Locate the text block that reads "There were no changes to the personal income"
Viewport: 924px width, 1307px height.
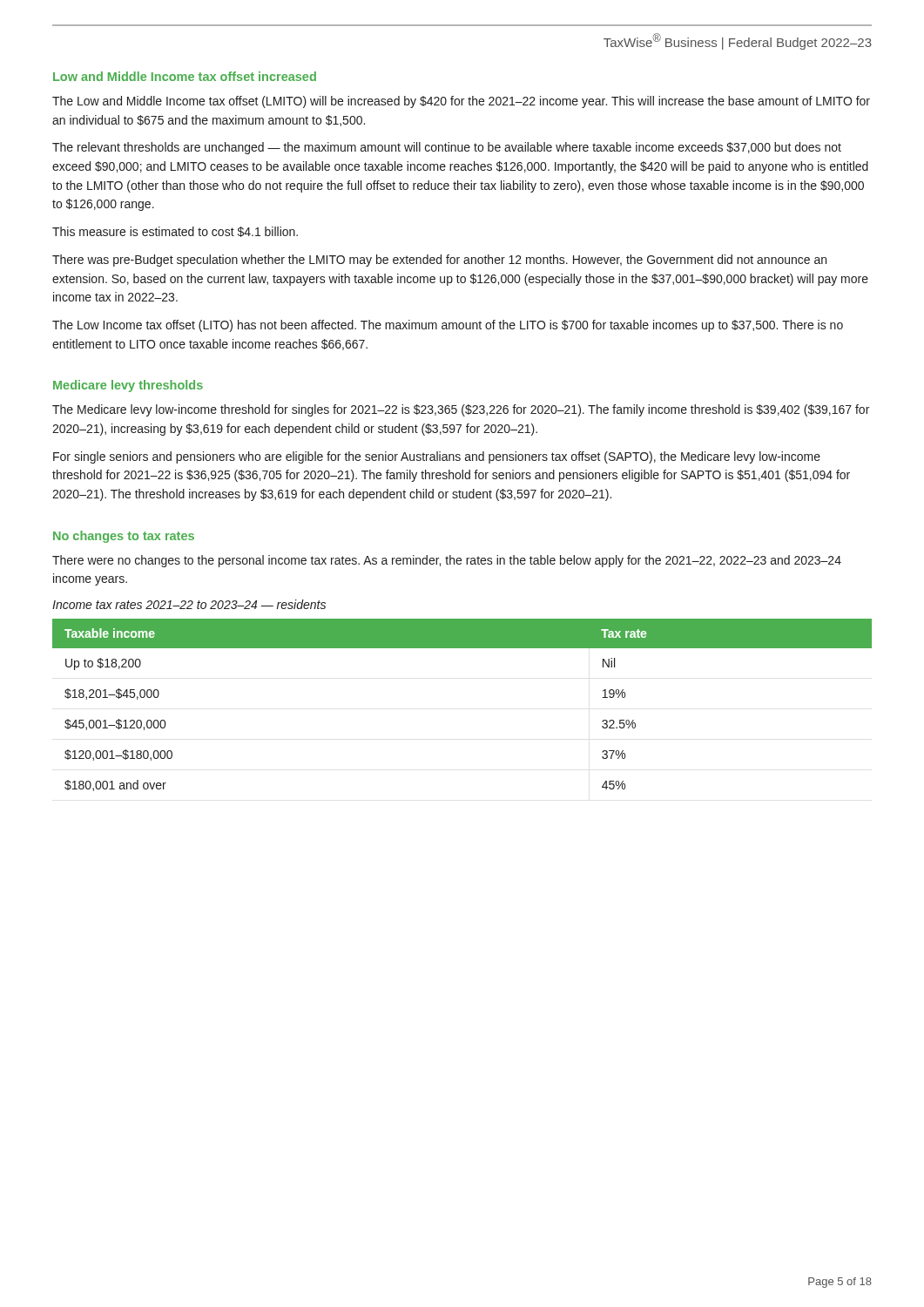[447, 569]
